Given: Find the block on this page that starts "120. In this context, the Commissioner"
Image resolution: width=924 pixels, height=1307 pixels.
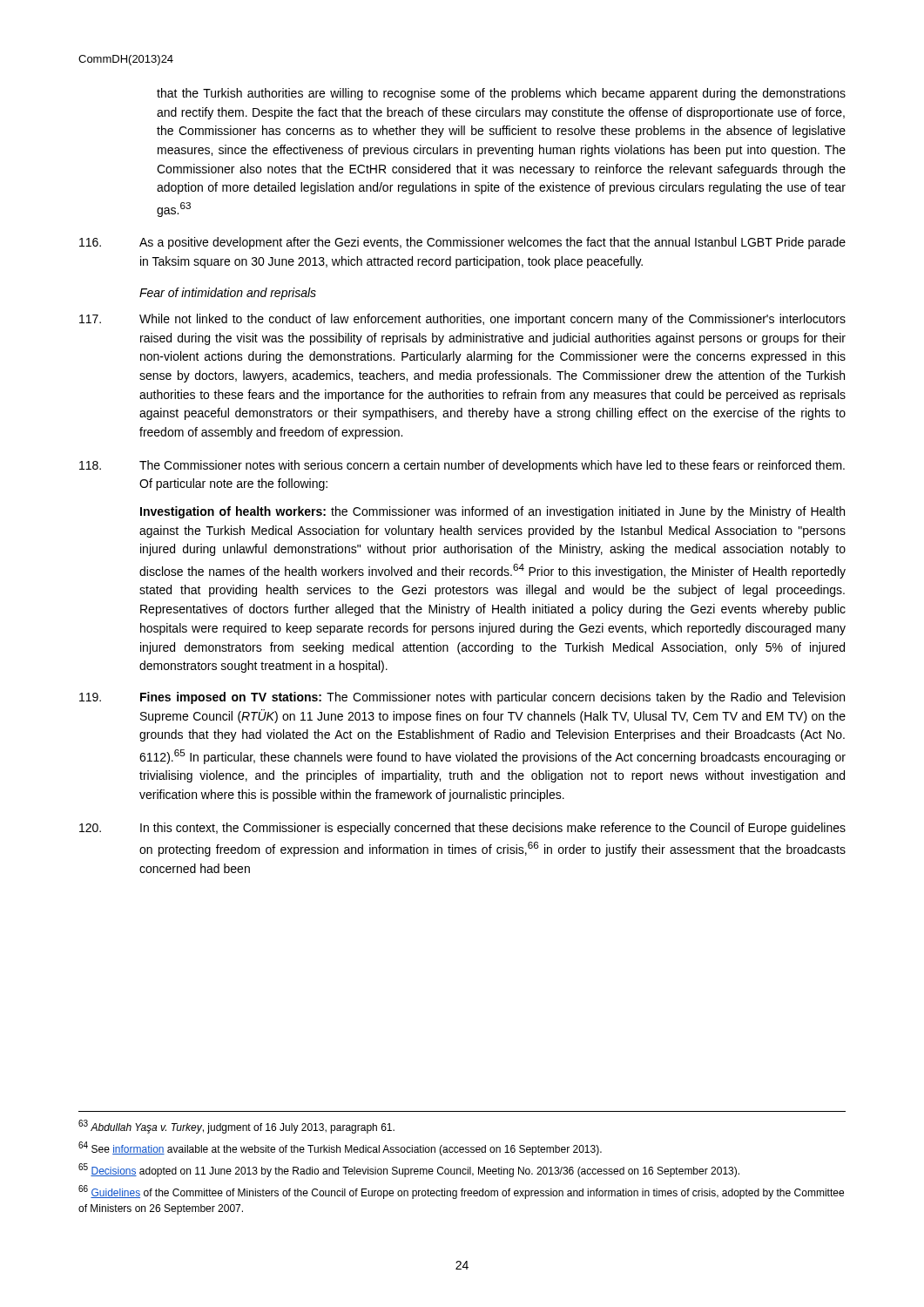Looking at the screenshot, I should tap(462, 849).
